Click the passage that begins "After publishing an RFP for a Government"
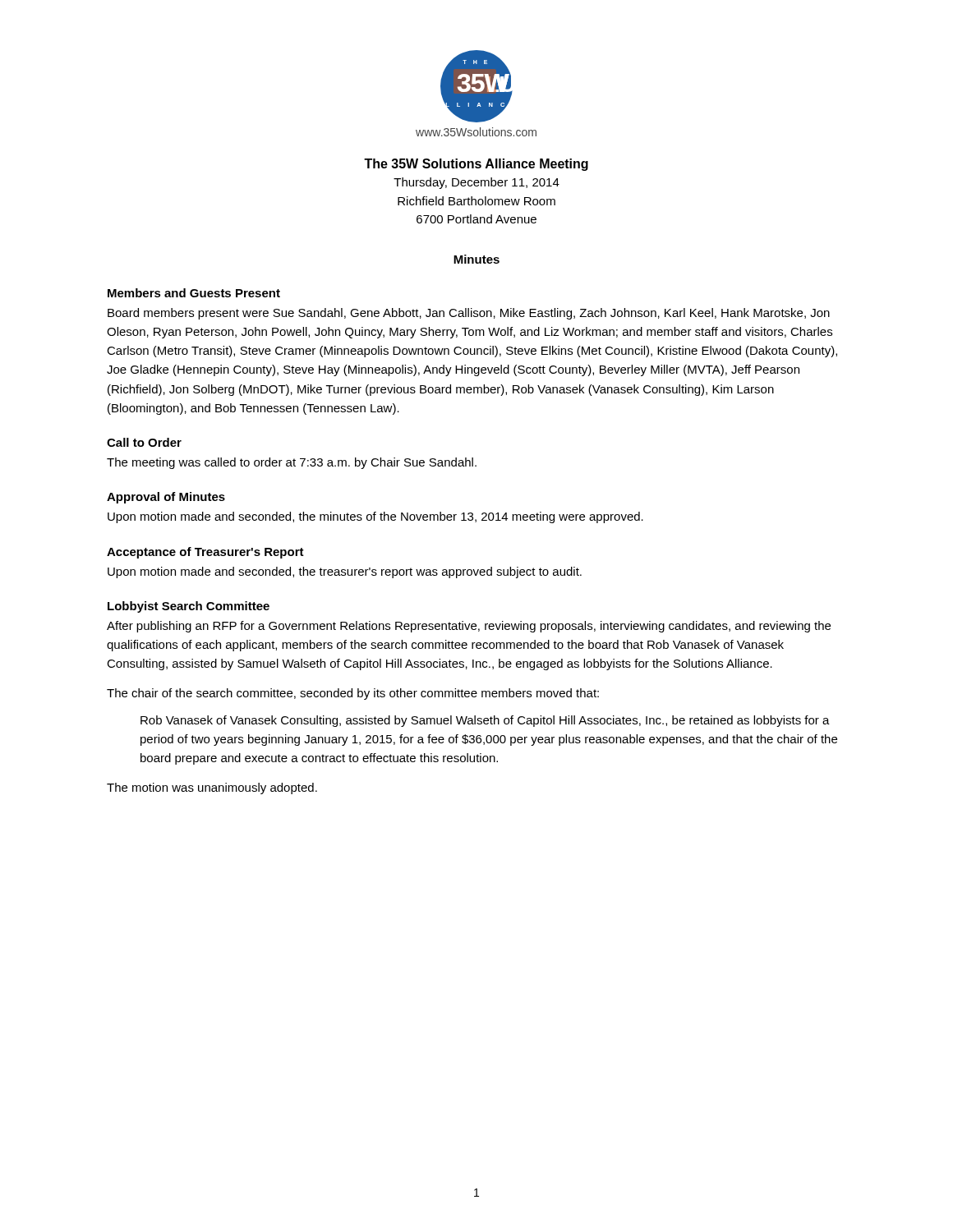Screen dimensions: 1232x953 (x=469, y=644)
